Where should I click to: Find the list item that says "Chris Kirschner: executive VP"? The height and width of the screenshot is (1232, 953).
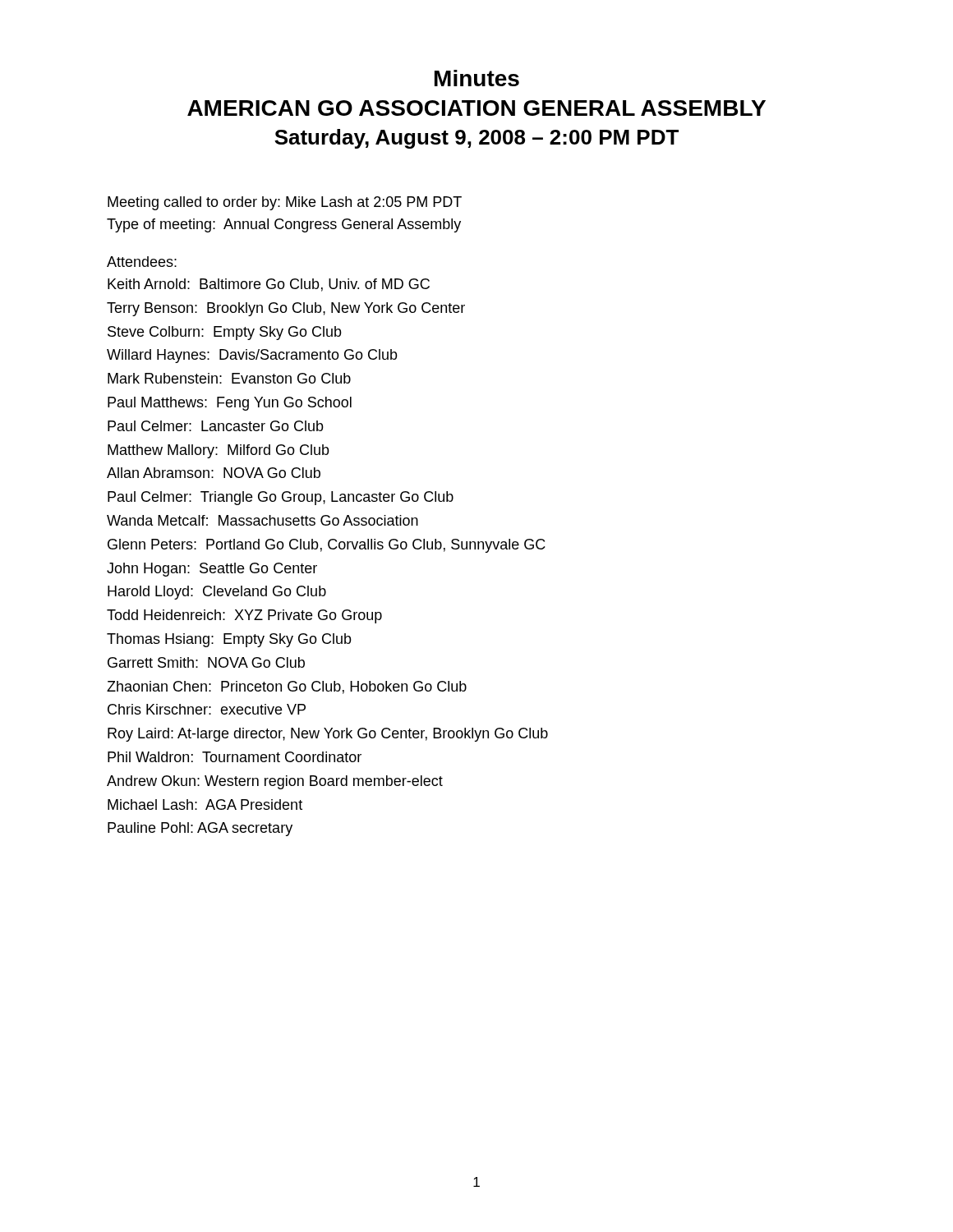(207, 710)
